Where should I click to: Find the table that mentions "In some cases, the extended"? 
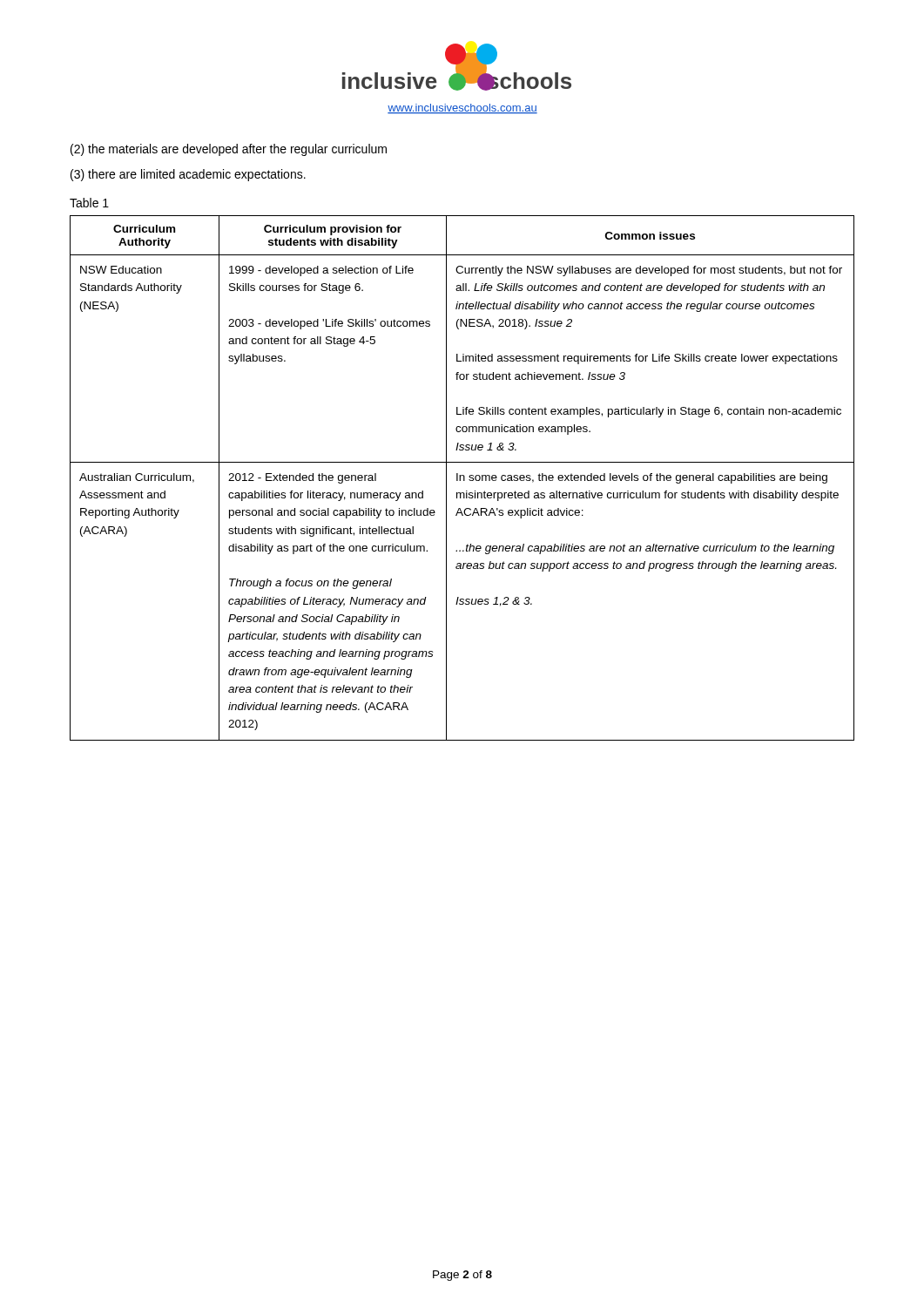point(462,478)
